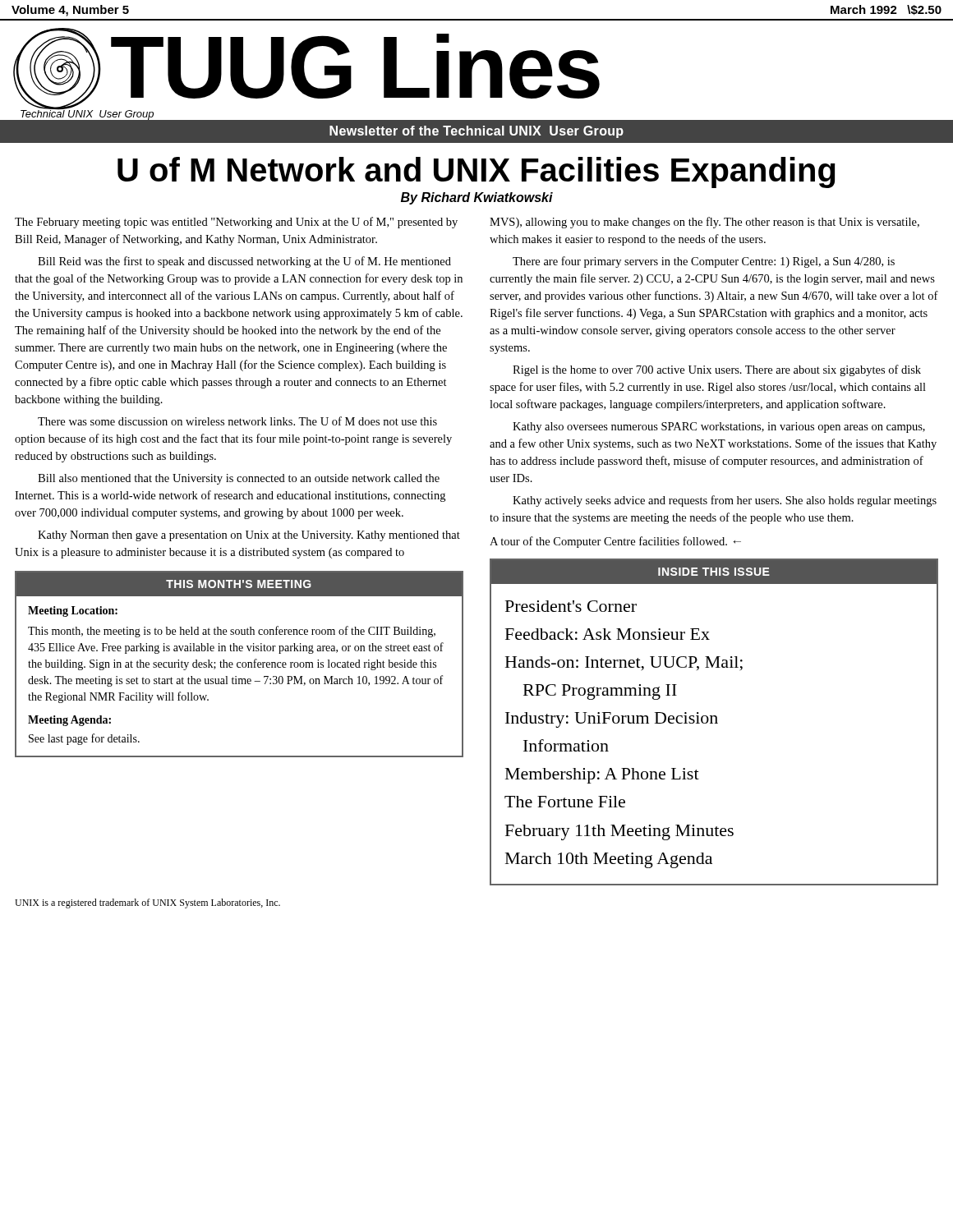The width and height of the screenshot is (953, 1232).
Task: Locate the list item containing "President's Corner"
Action: pos(571,606)
